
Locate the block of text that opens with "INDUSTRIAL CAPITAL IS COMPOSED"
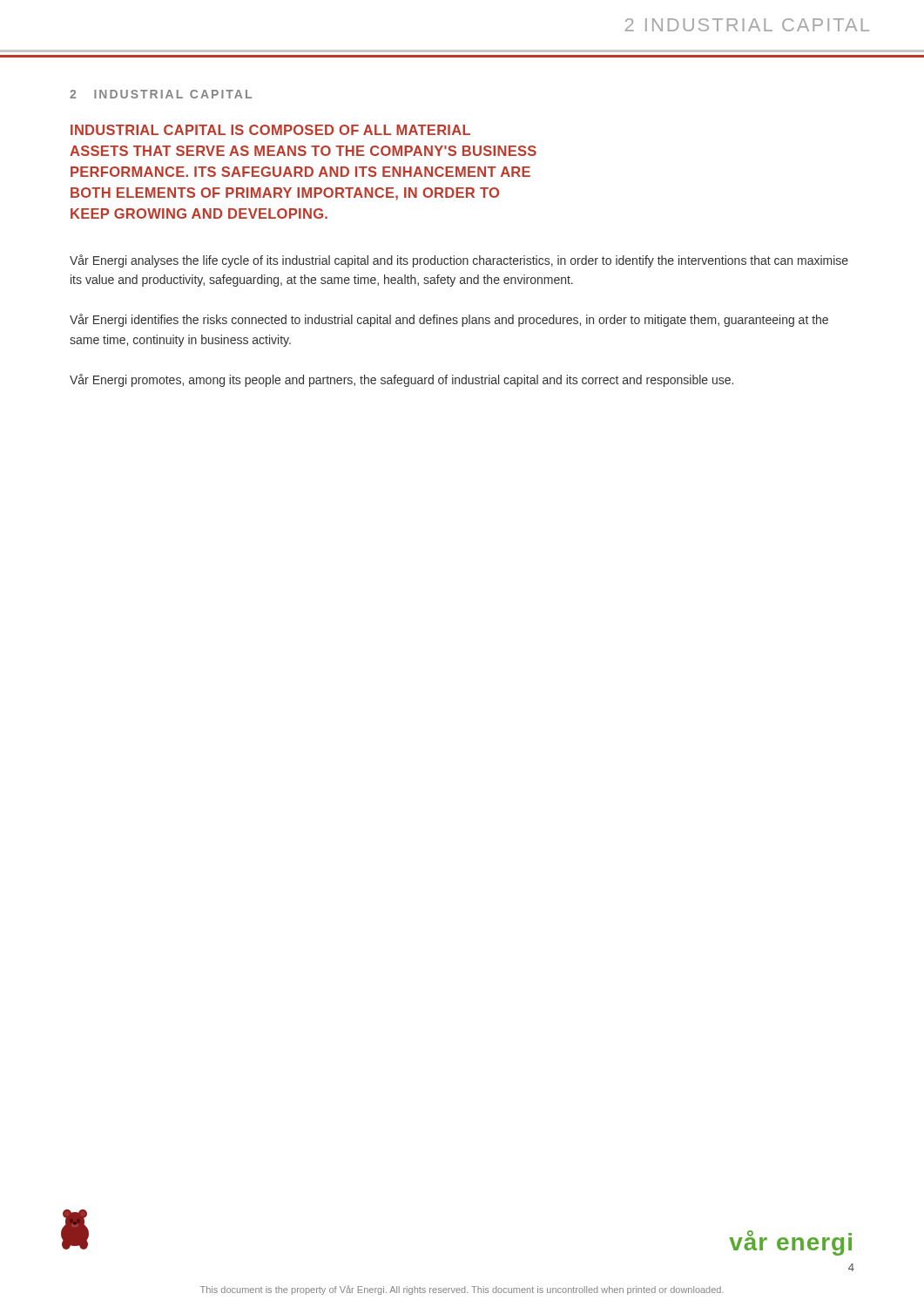point(303,171)
